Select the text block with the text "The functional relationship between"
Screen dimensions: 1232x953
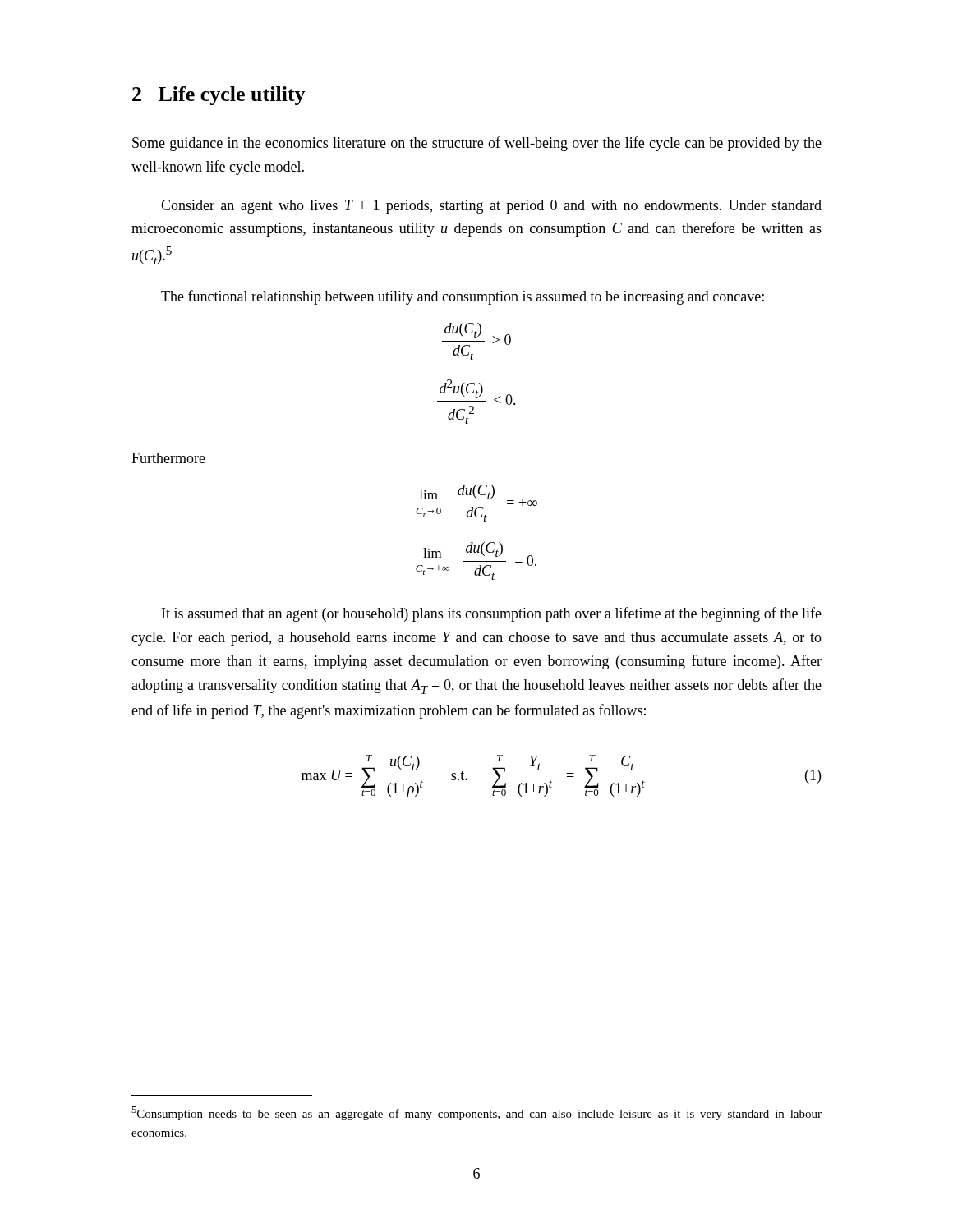463,296
